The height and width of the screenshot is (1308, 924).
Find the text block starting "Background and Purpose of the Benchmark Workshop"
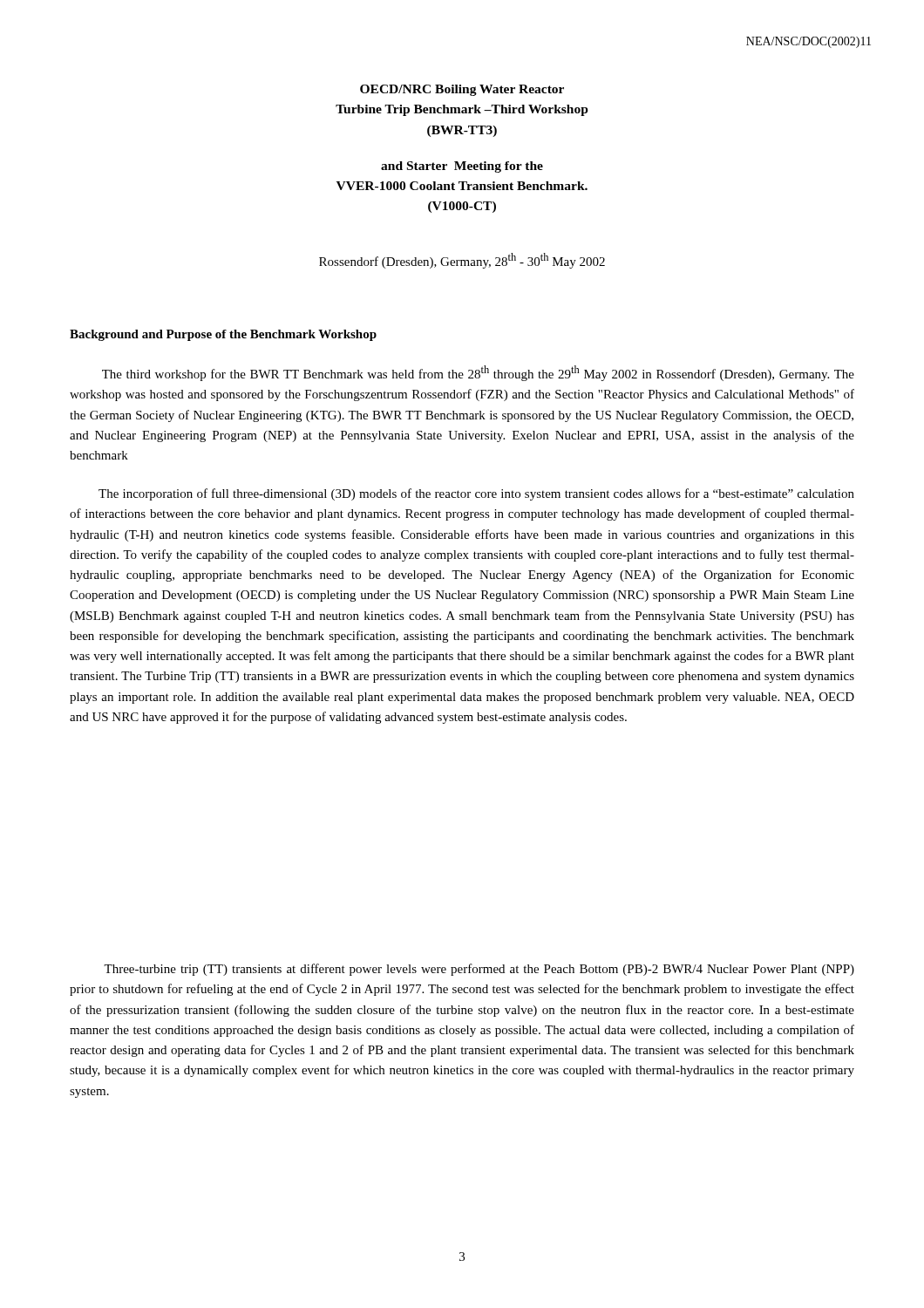pyautogui.click(x=223, y=334)
